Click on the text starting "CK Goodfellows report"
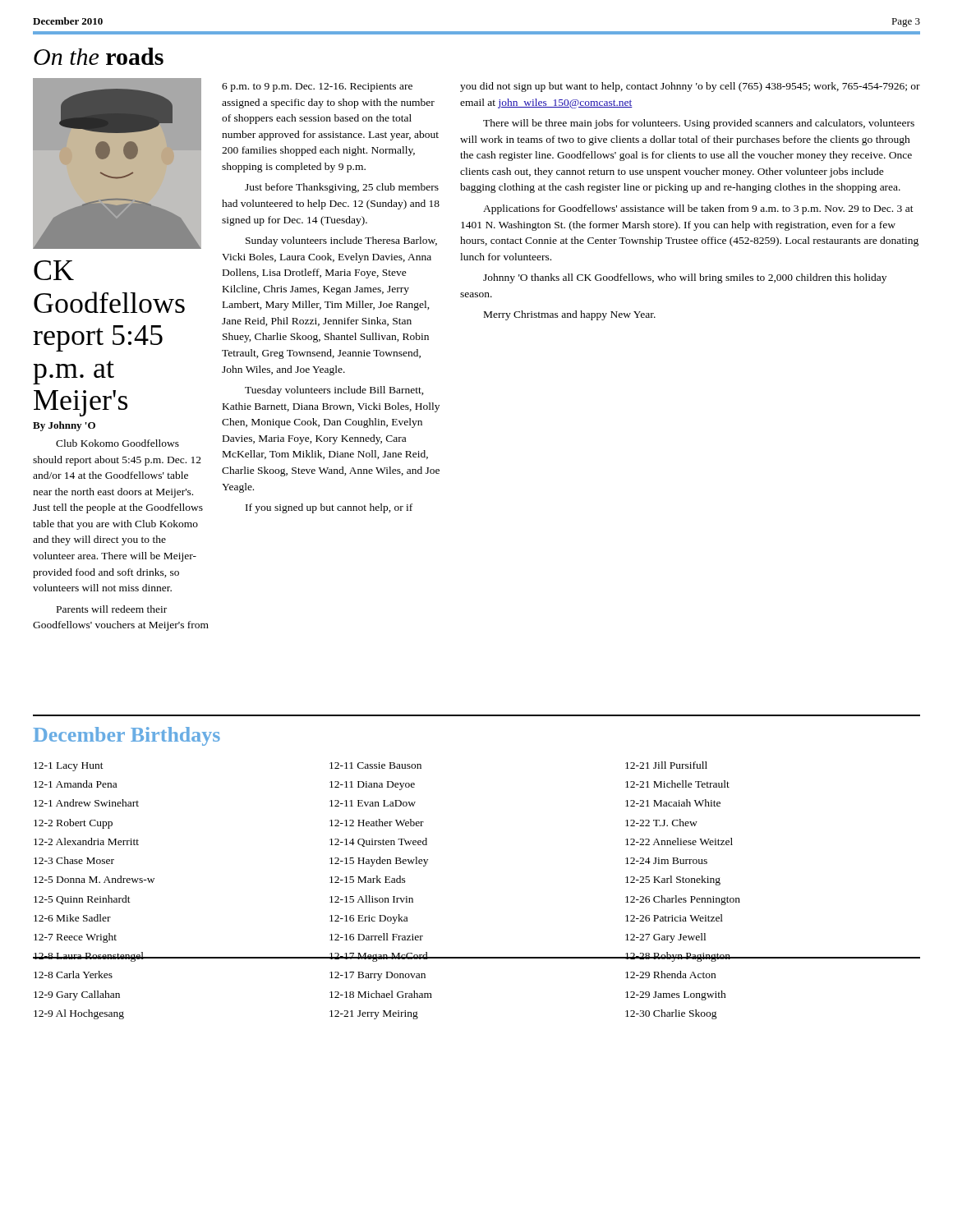953x1232 pixels. [109, 336]
